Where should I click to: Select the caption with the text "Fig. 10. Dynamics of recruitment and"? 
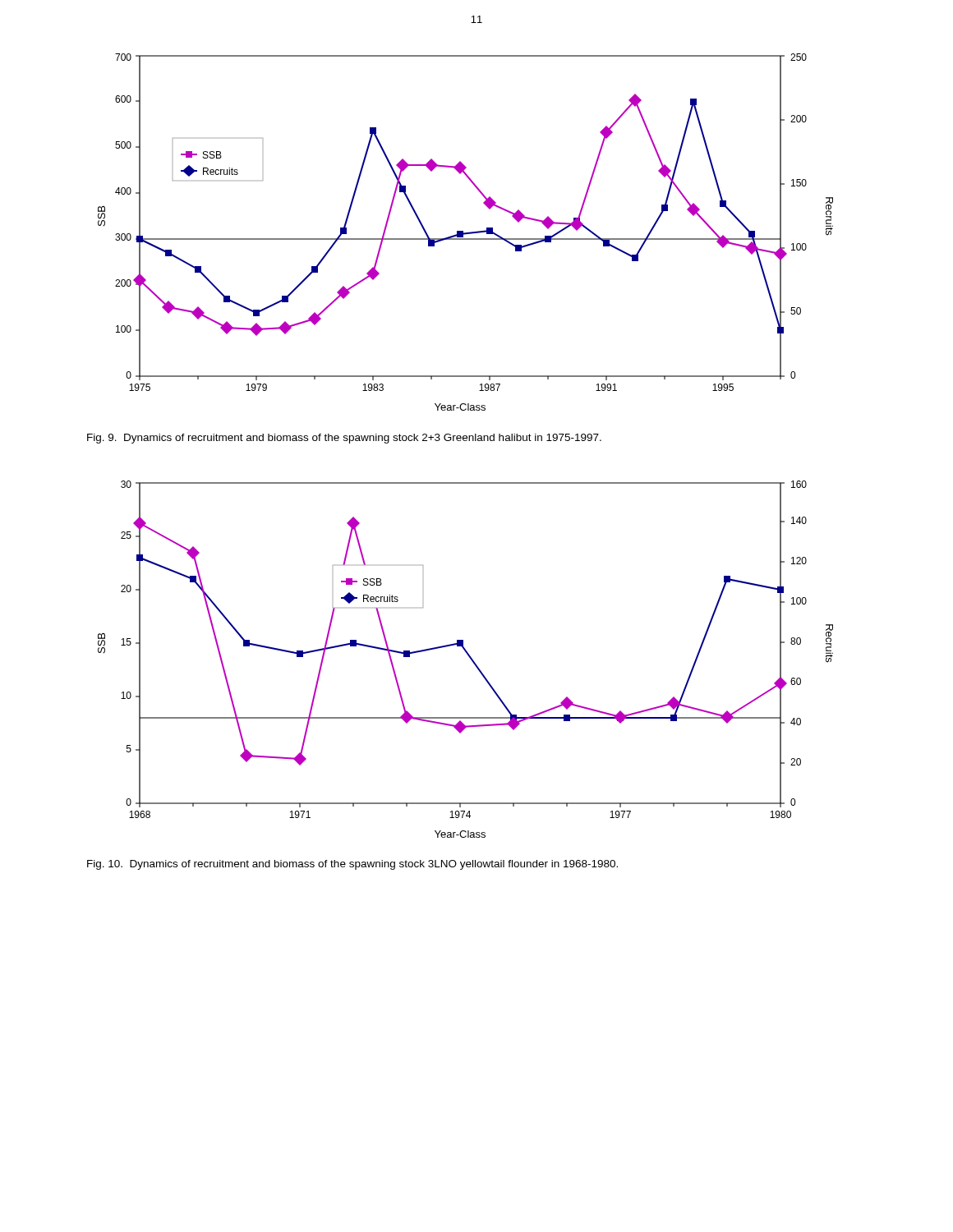[x=353, y=864]
